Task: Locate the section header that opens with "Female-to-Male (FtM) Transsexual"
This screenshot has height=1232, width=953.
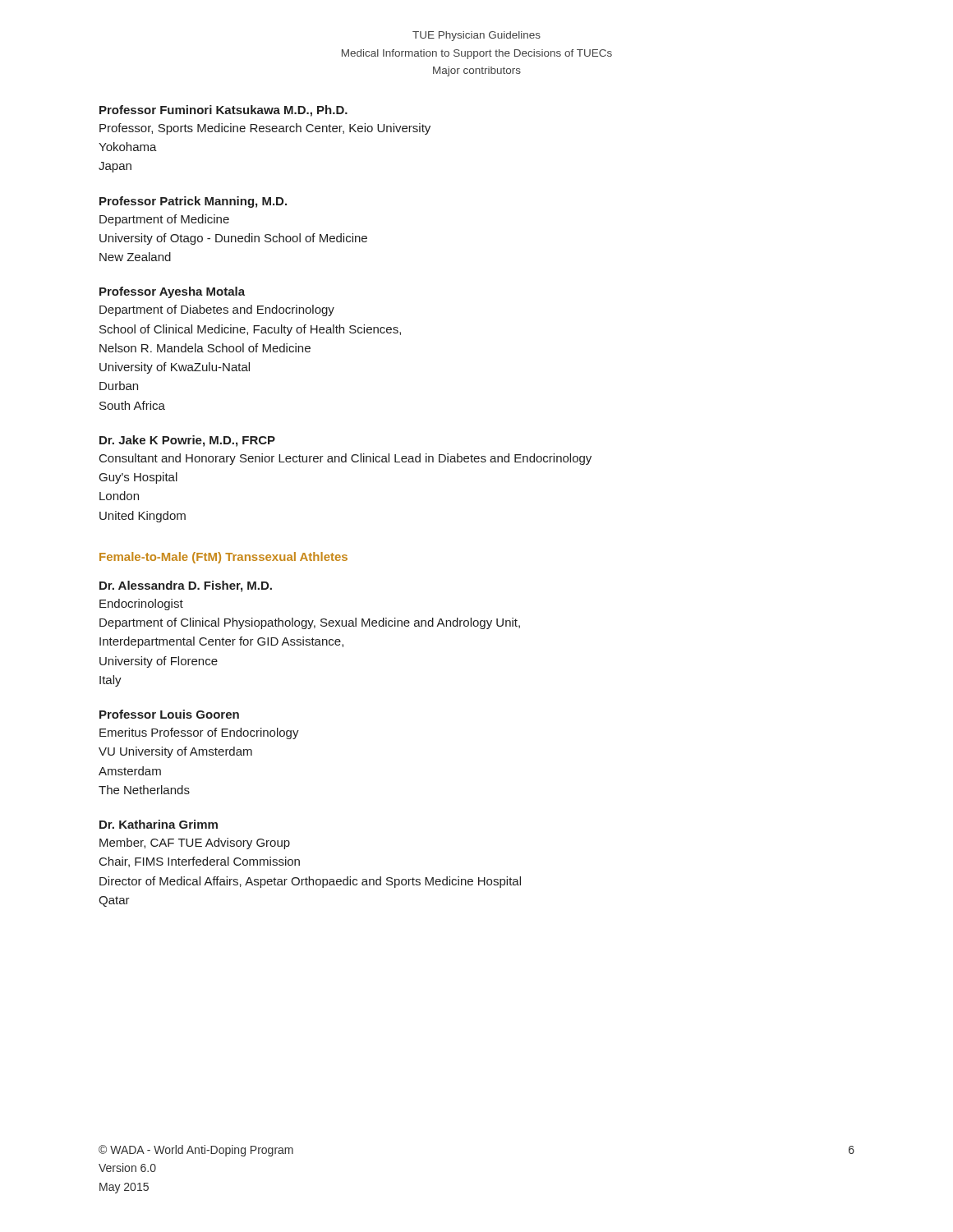Action: tap(223, 556)
